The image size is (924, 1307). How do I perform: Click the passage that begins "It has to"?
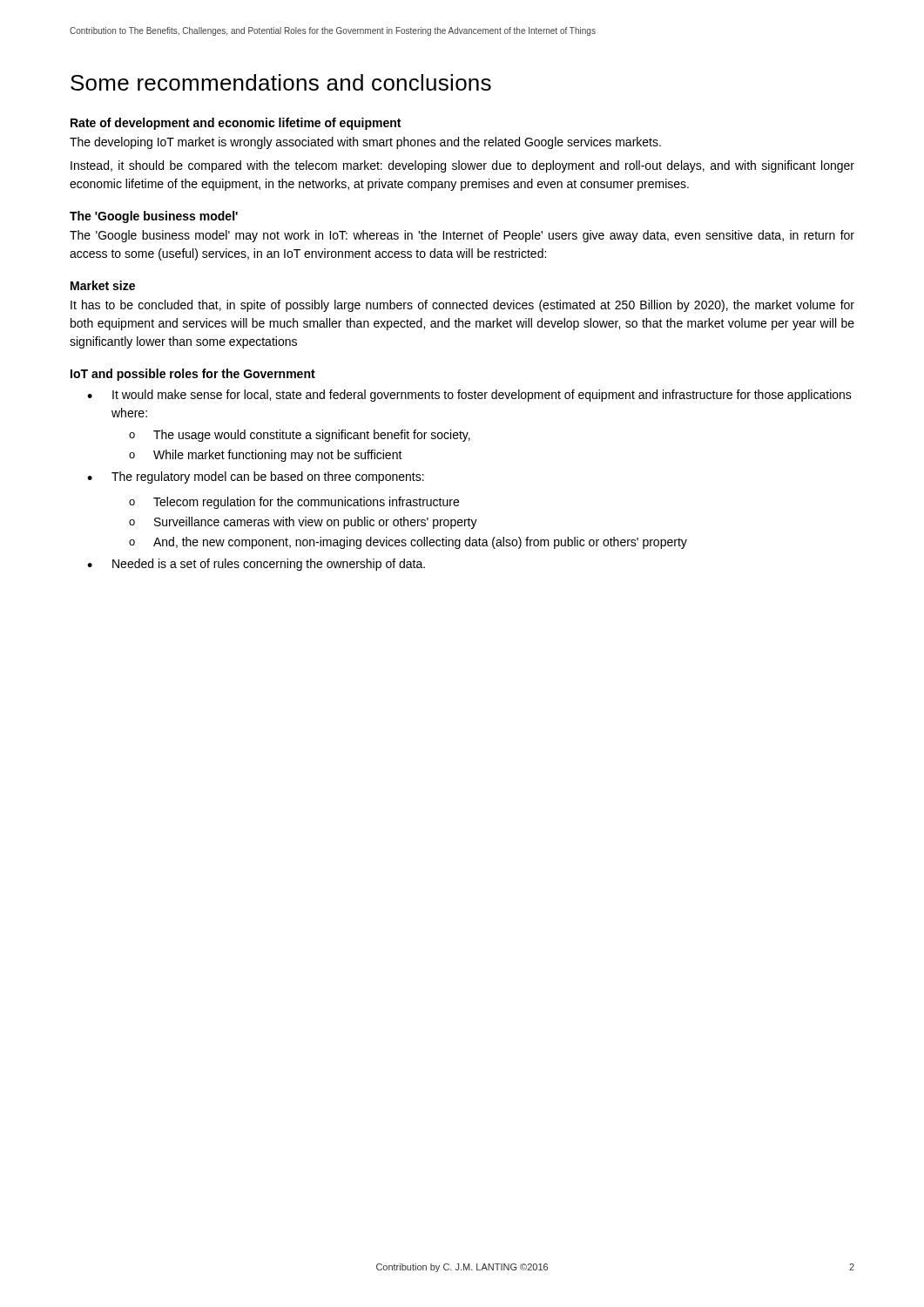coord(462,323)
